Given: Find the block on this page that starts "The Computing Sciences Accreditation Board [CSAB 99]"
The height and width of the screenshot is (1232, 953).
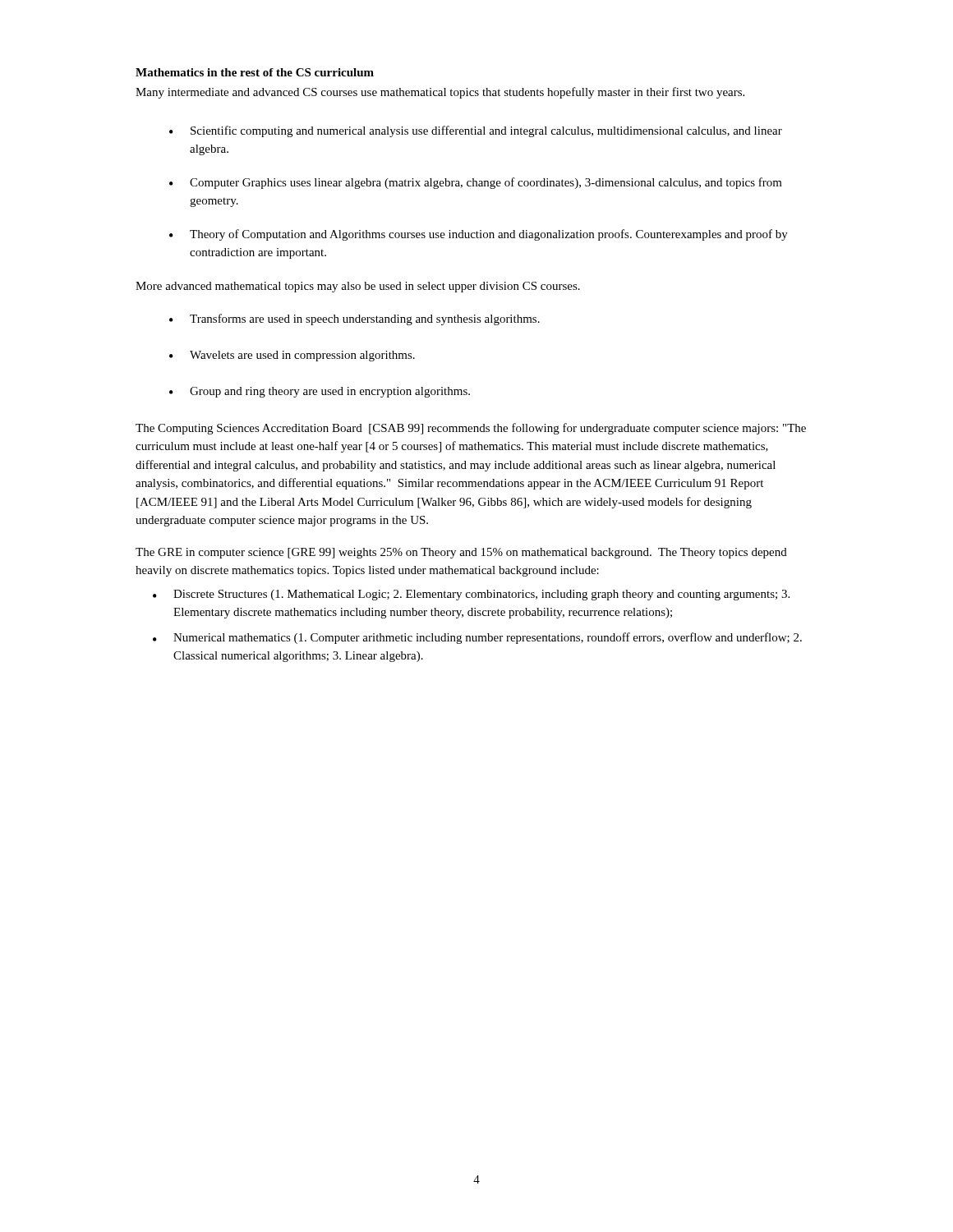Looking at the screenshot, I should [x=471, y=474].
